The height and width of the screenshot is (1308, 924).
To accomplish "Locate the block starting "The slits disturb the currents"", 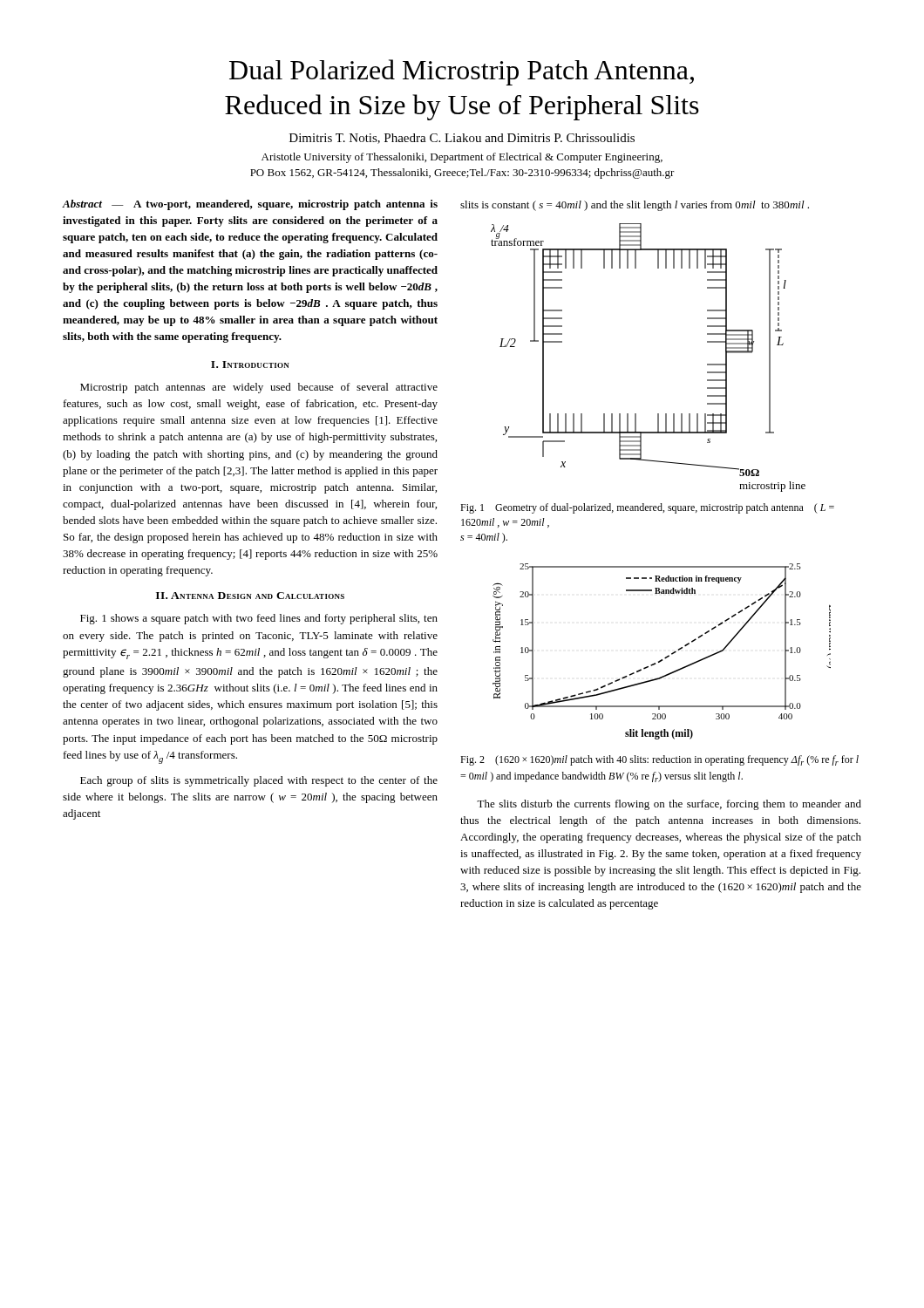I will [x=661, y=853].
